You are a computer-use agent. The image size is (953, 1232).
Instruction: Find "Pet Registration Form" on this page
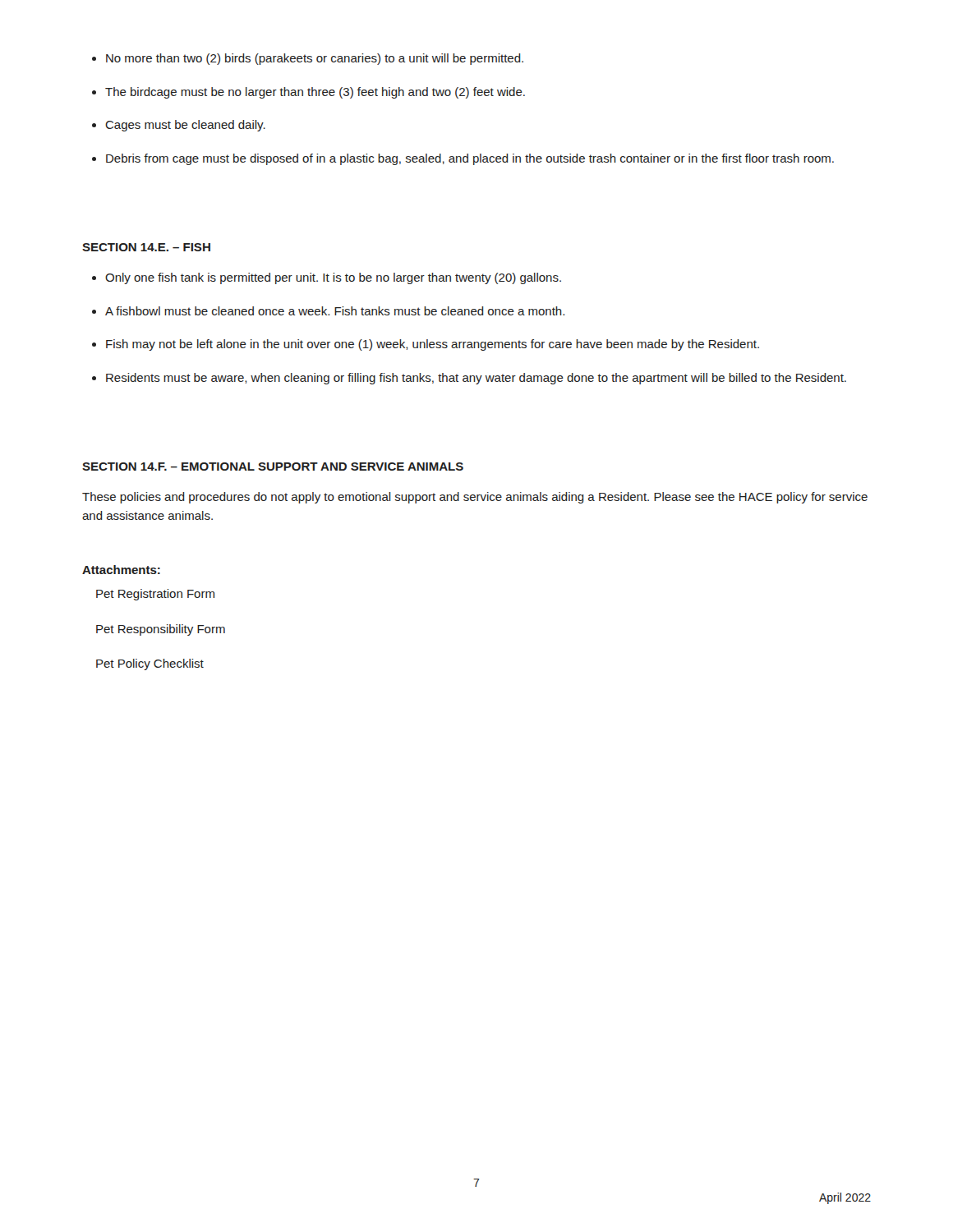[x=155, y=593]
